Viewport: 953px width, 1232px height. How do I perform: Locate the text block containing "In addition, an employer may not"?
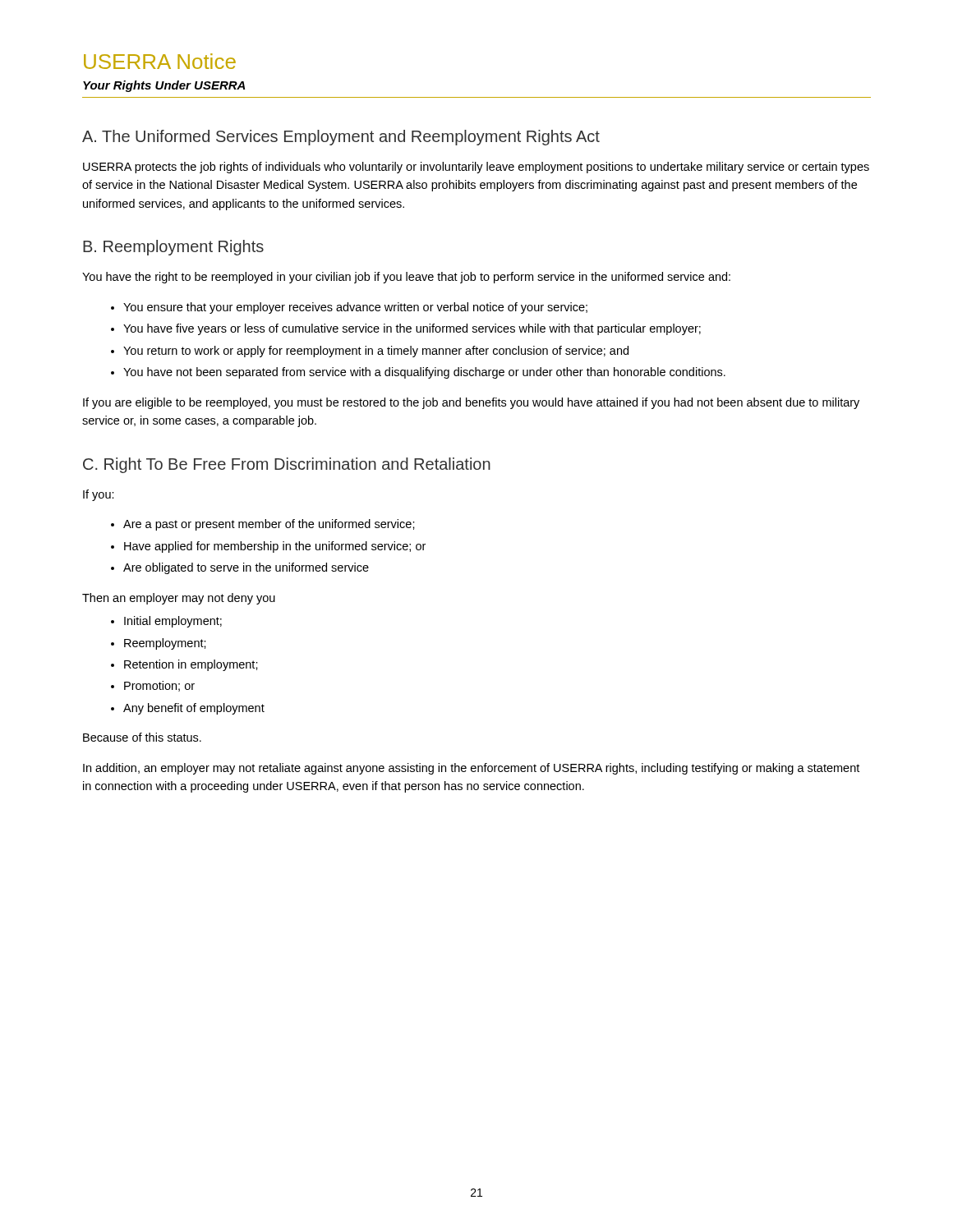(x=476, y=777)
